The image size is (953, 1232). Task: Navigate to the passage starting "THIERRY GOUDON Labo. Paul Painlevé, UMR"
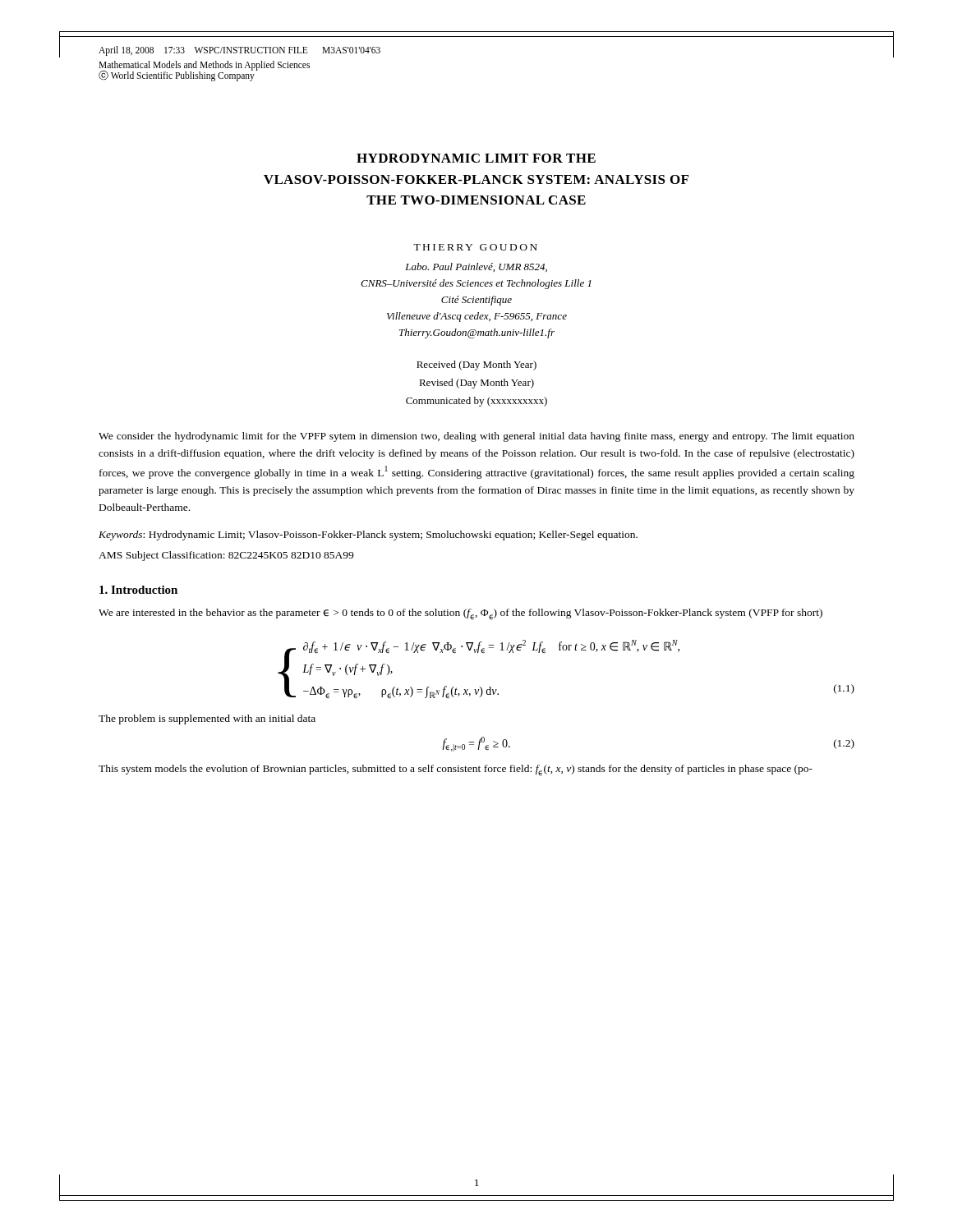(x=476, y=291)
